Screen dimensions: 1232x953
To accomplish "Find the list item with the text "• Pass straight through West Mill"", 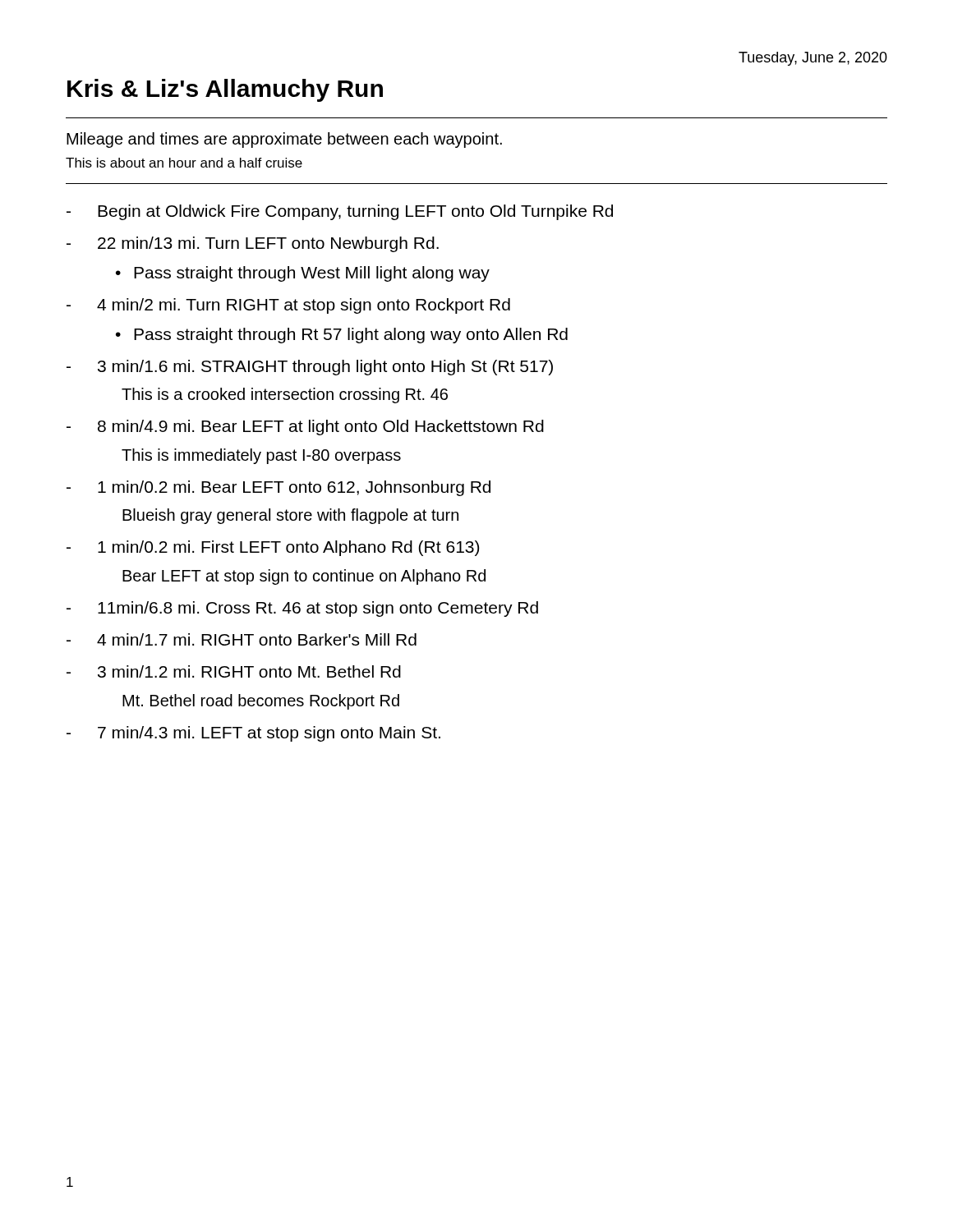I will coord(302,272).
